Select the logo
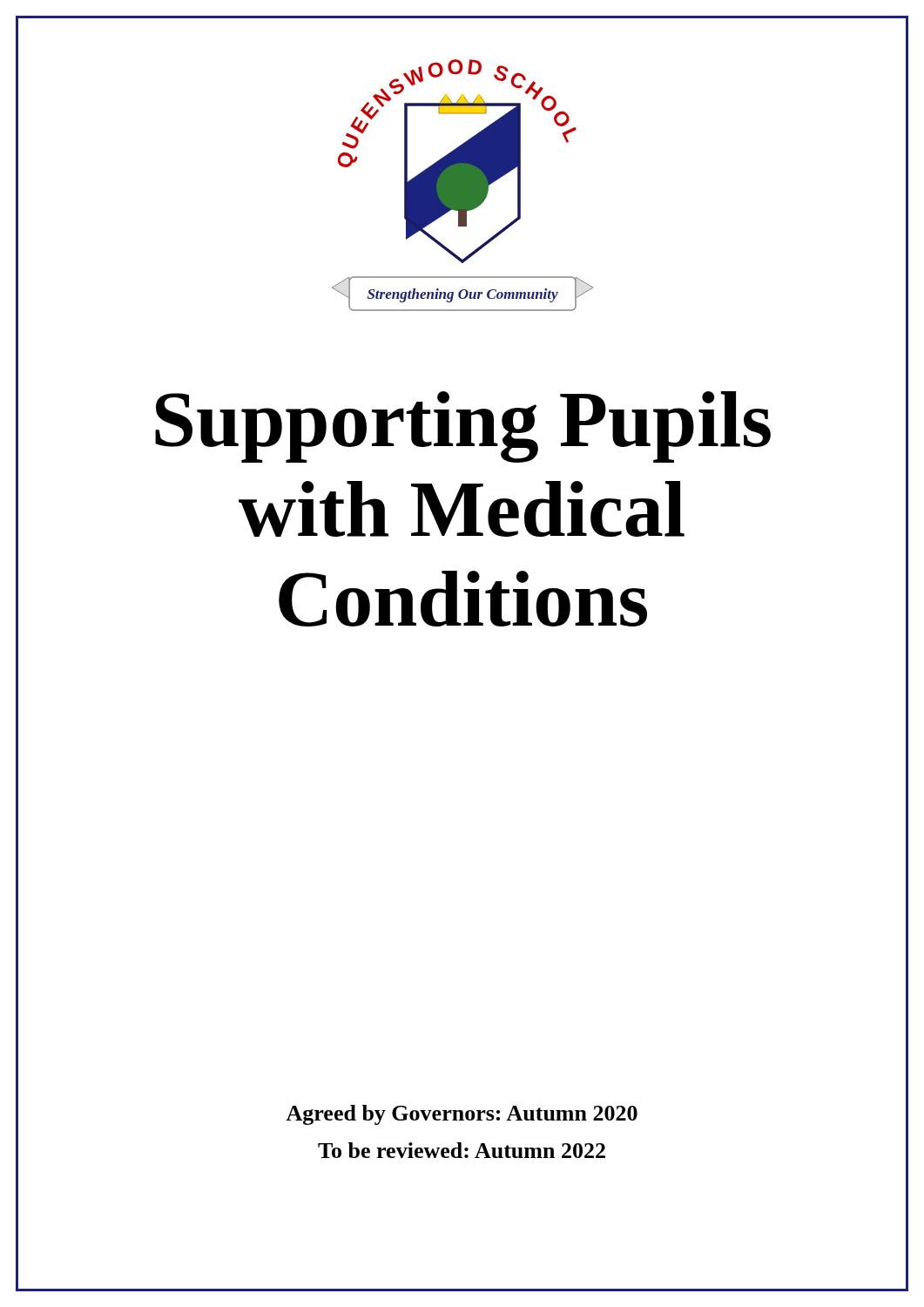 coord(462,187)
